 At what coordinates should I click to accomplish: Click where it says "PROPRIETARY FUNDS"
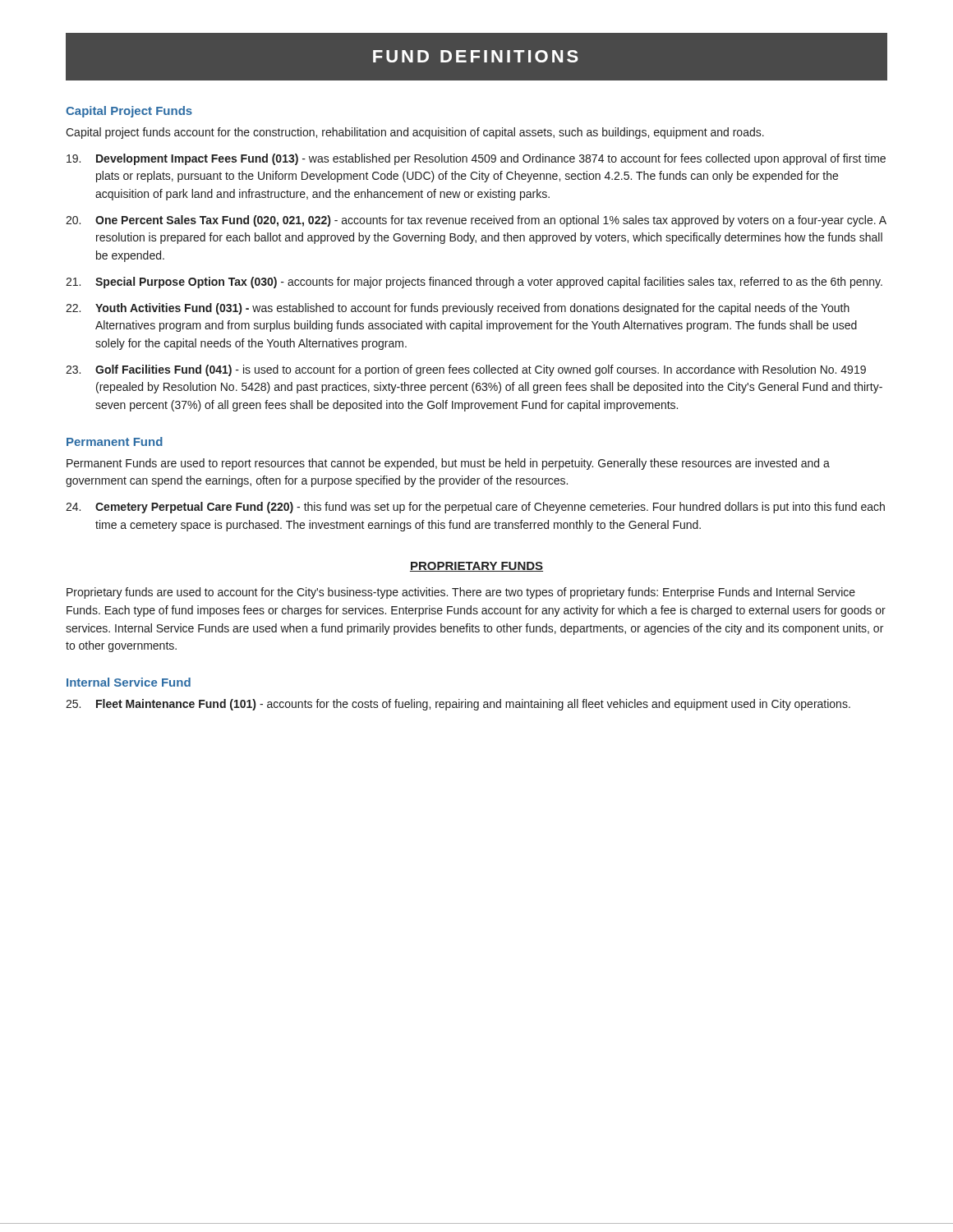(476, 566)
